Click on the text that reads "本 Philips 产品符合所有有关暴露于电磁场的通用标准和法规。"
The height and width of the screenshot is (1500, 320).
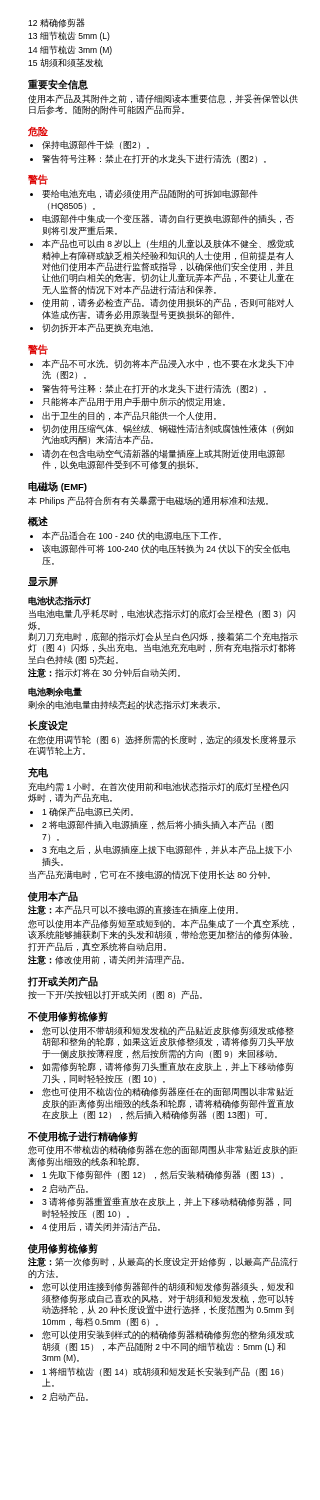pyautogui.click(x=151, y=501)
